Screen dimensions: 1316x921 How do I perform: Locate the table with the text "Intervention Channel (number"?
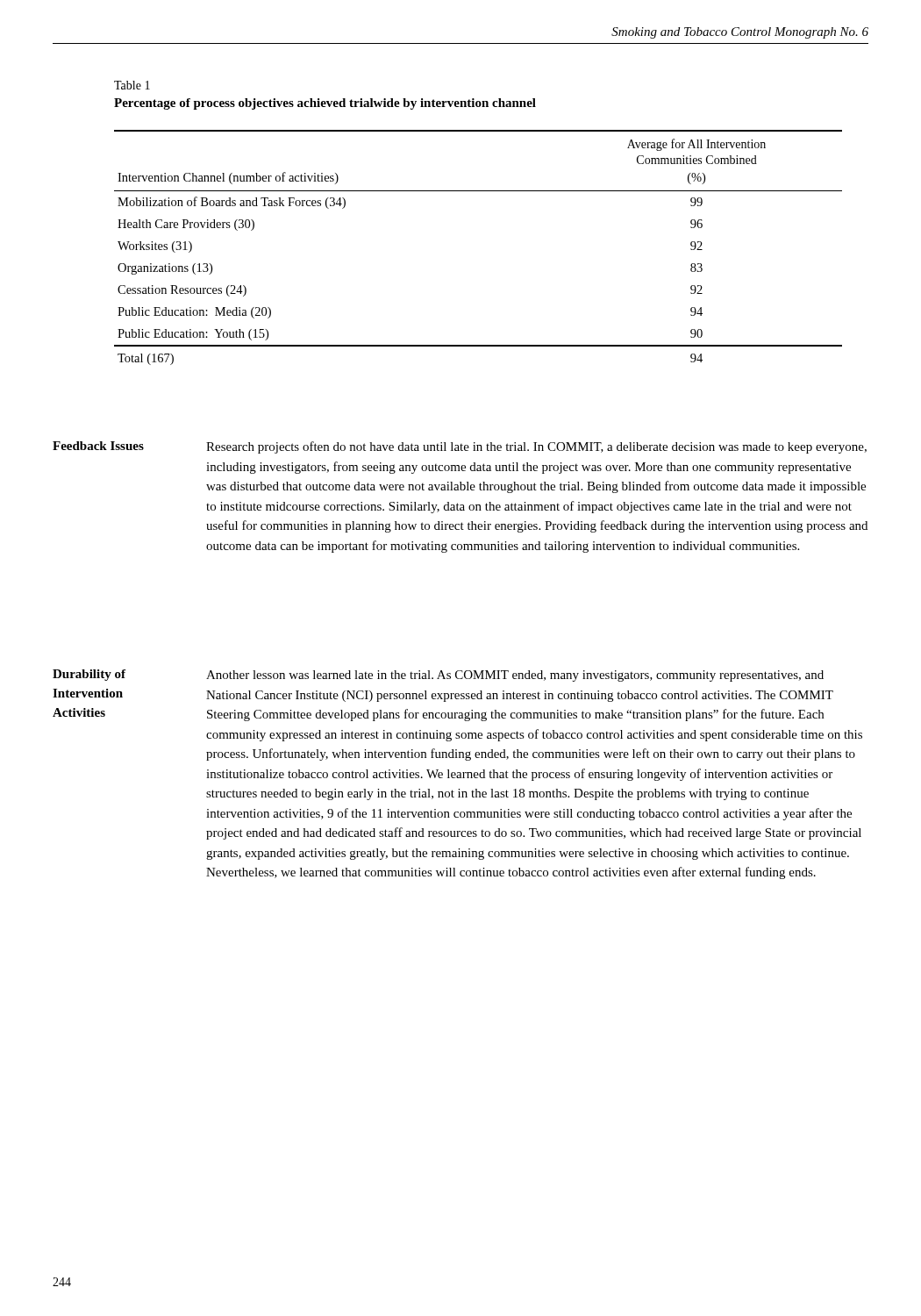click(478, 248)
